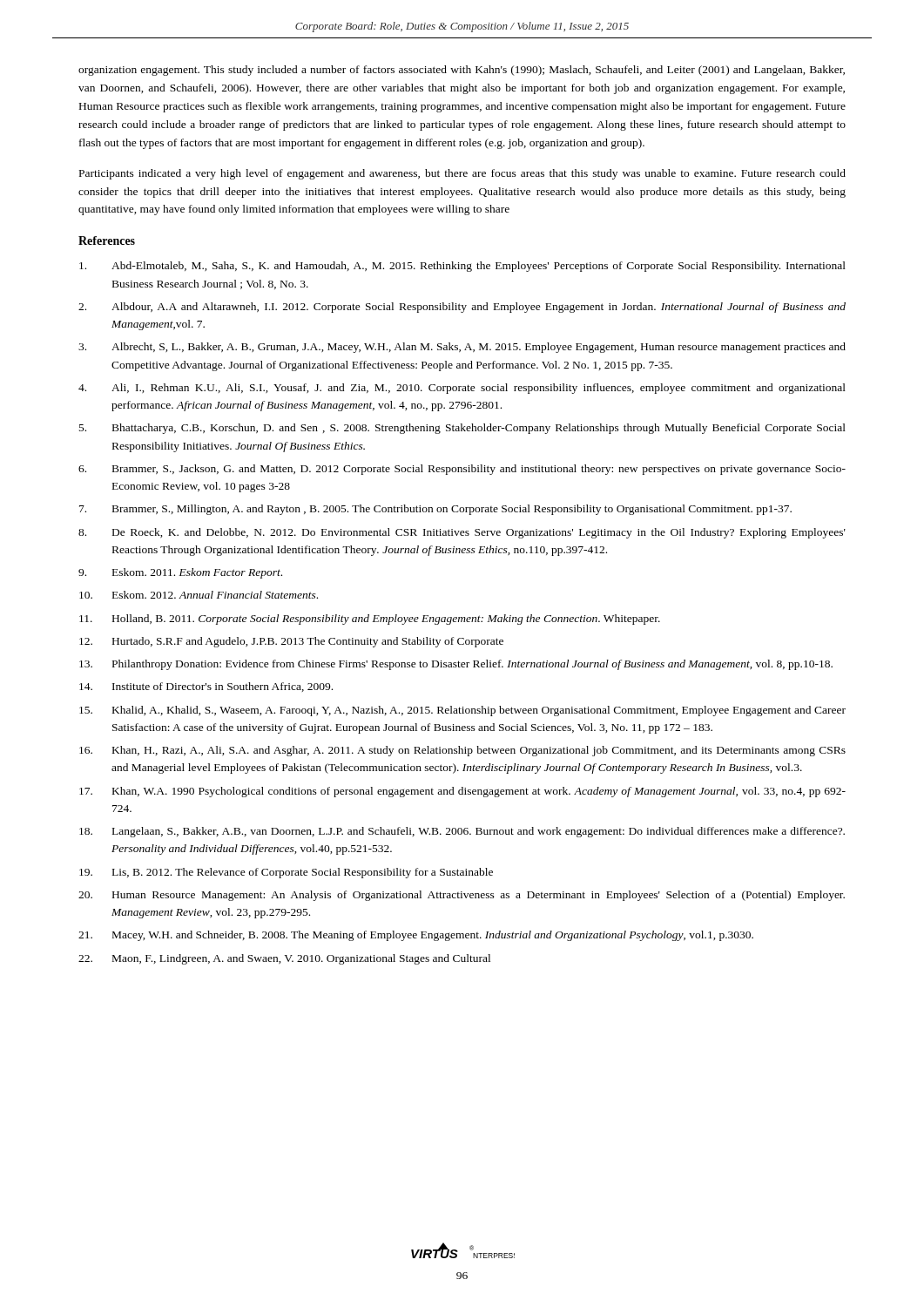Locate the text starting "4. Ali, I., Rehman K.U., Ali,"
The width and height of the screenshot is (924, 1307).
462,397
